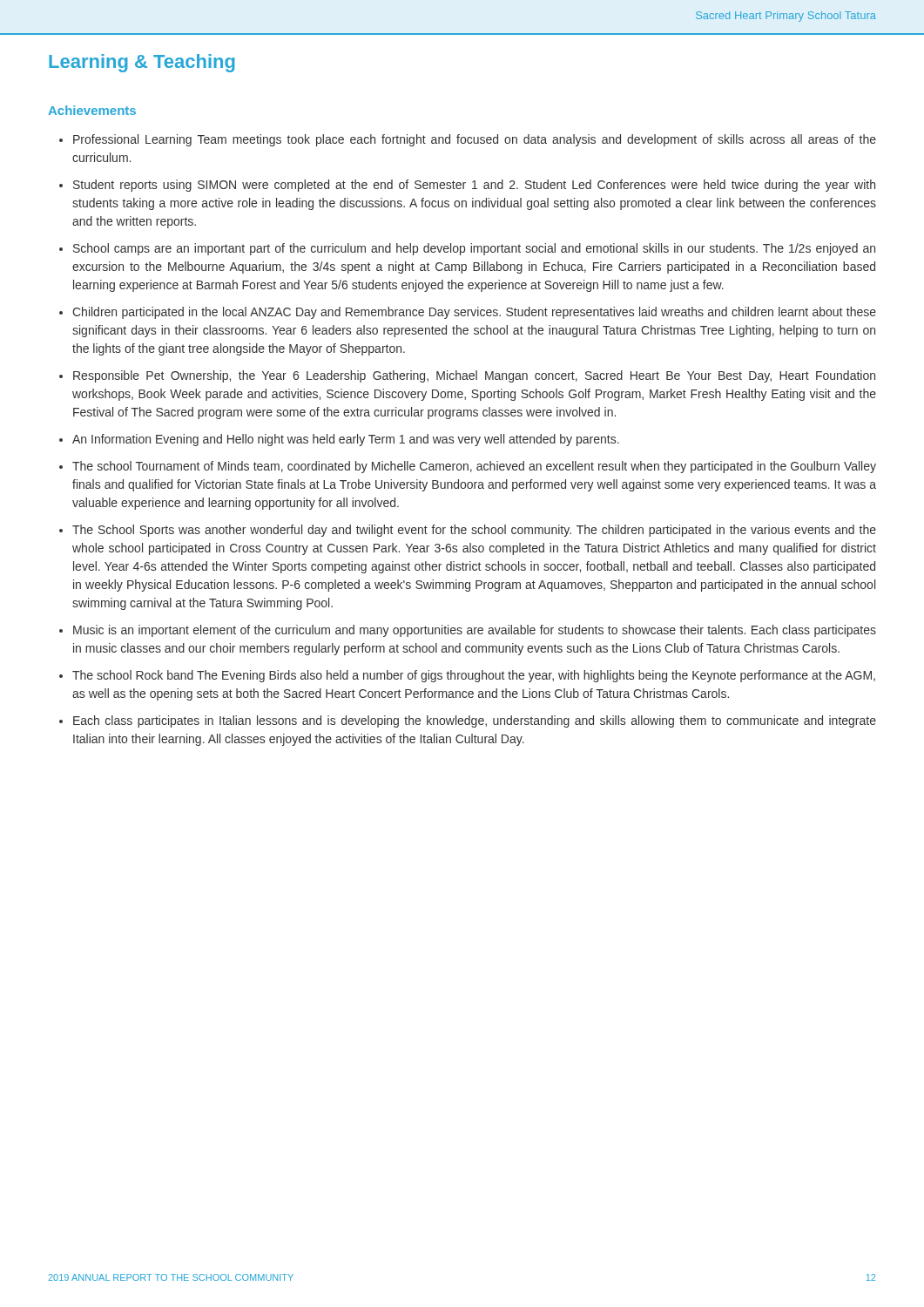Locate the list item that says "Each class participates in Italian lessons"
Screen dimensions: 1307x924
click(x=474, y=730)
